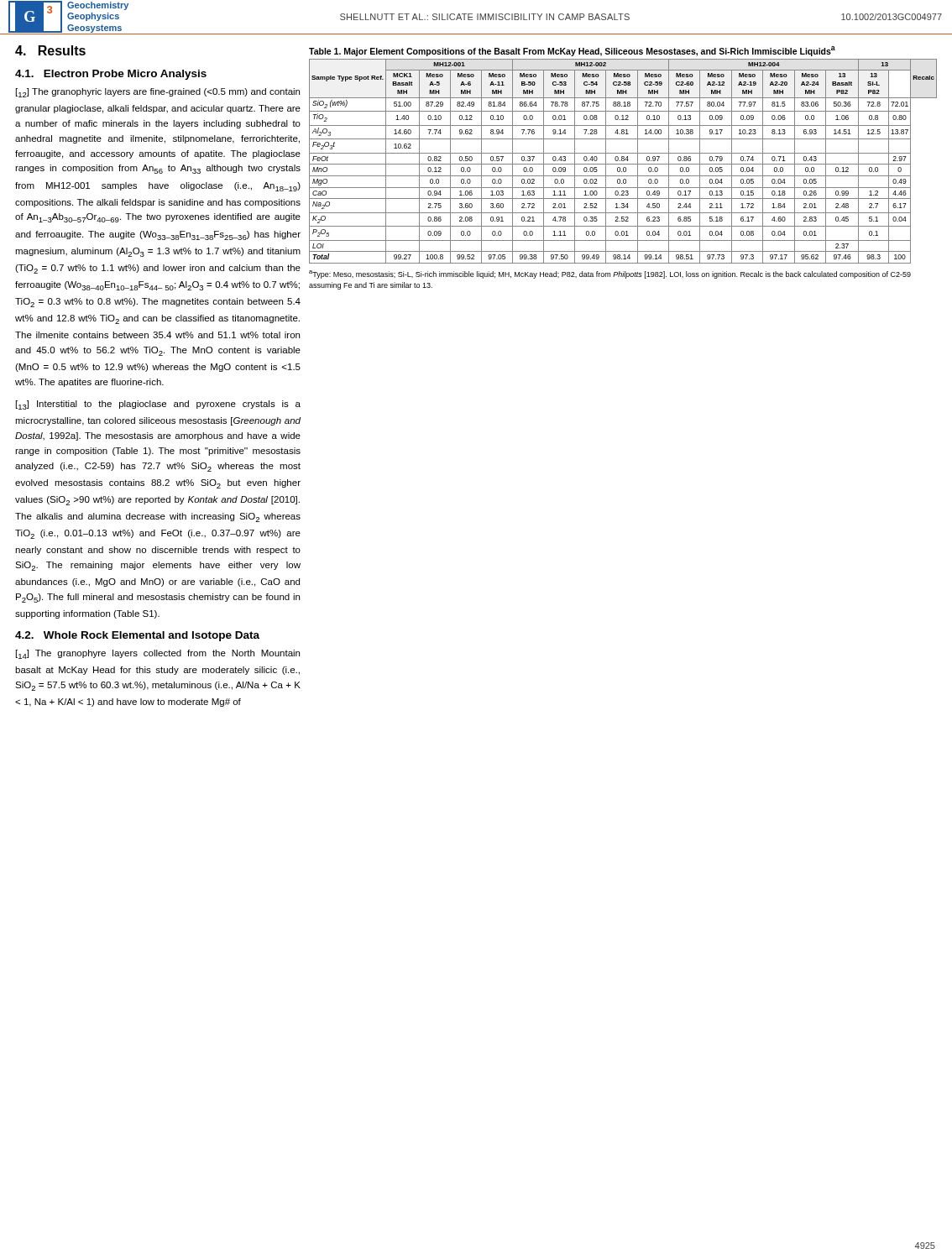Screen dimensions: 1259x952
Task: Find the passage starting "4. Results"
Action: (50, 50)
